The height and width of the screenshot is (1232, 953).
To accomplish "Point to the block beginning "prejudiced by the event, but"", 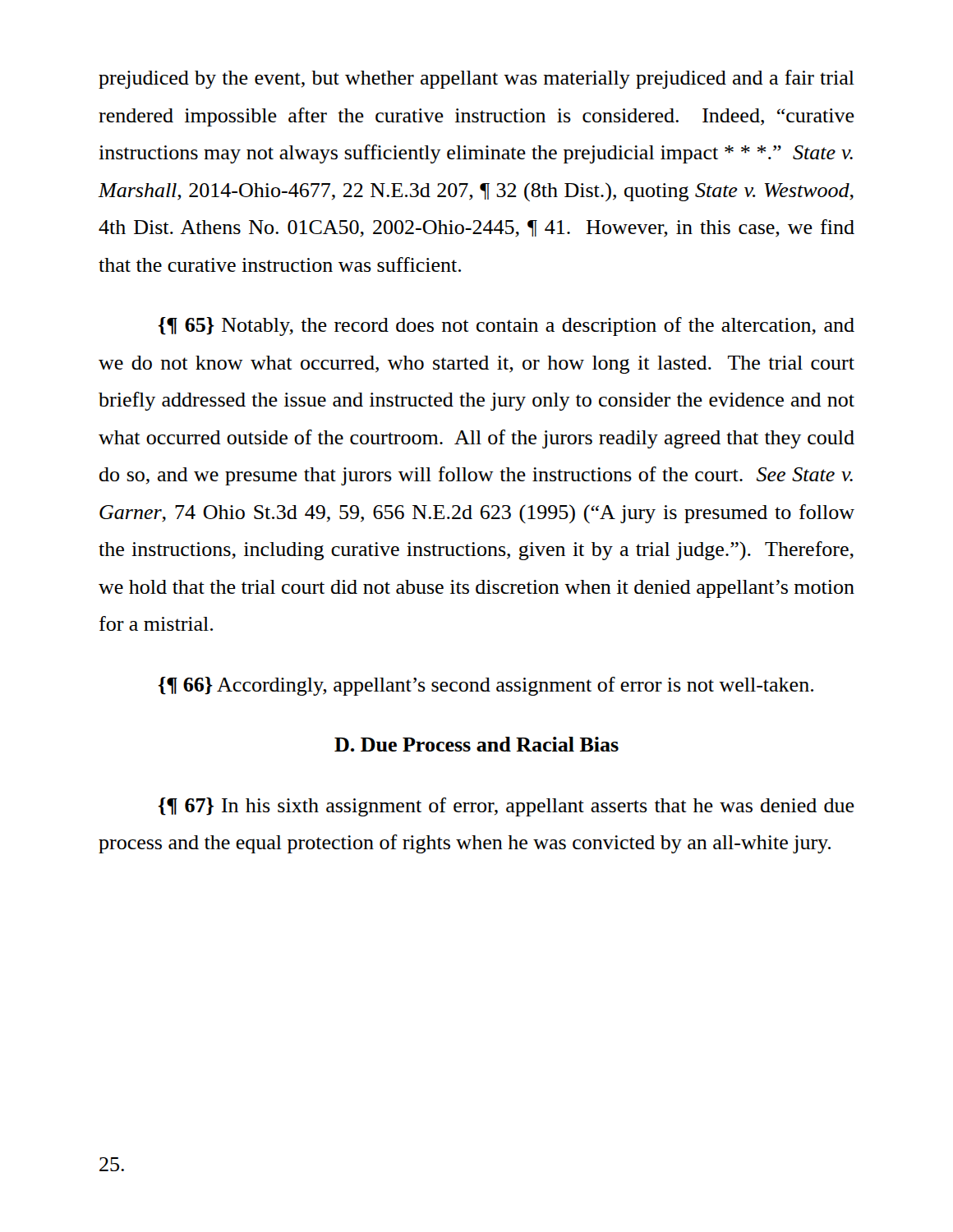I will (476, 79).
